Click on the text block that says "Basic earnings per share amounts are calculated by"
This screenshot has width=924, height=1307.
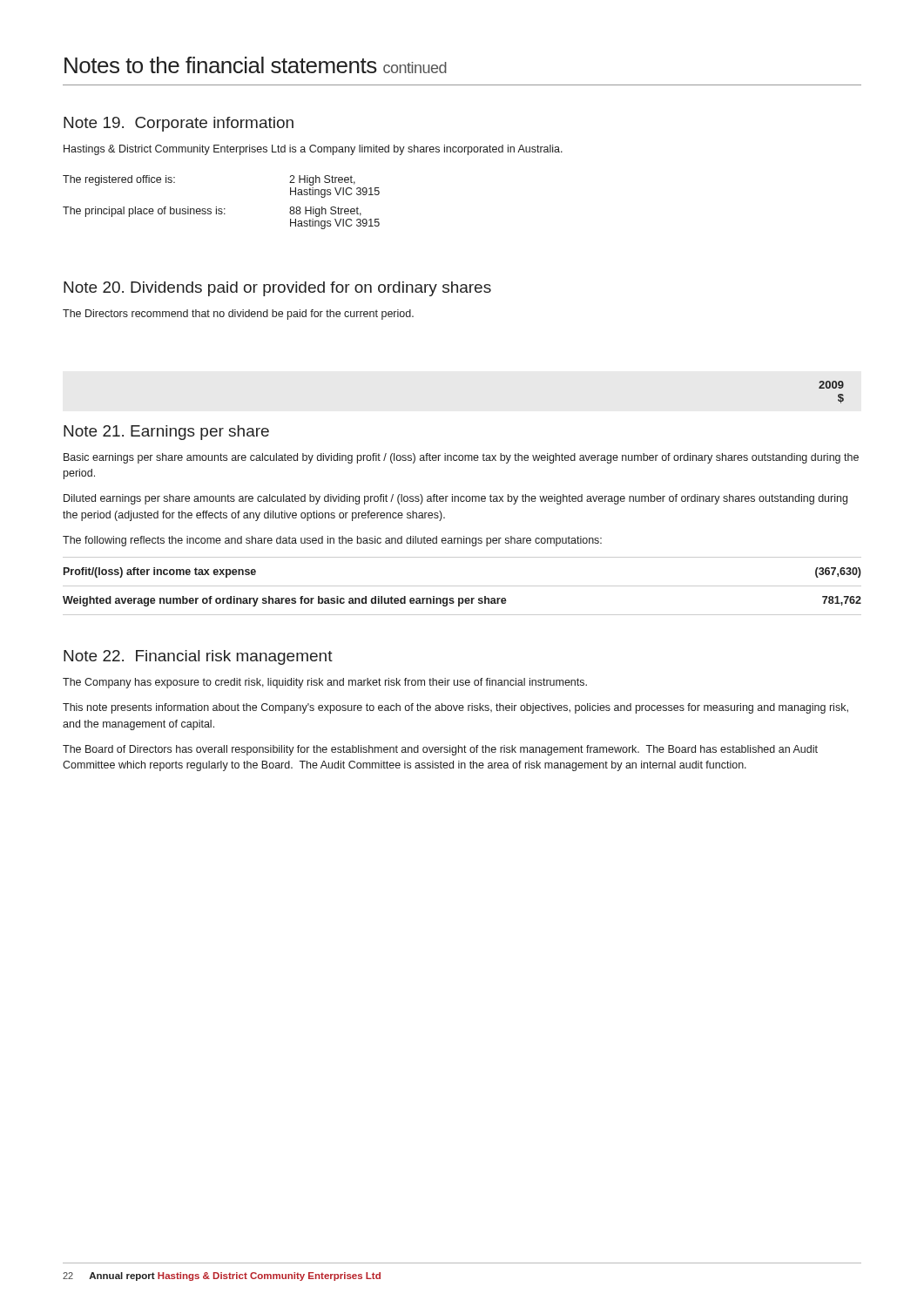point(462,466)
